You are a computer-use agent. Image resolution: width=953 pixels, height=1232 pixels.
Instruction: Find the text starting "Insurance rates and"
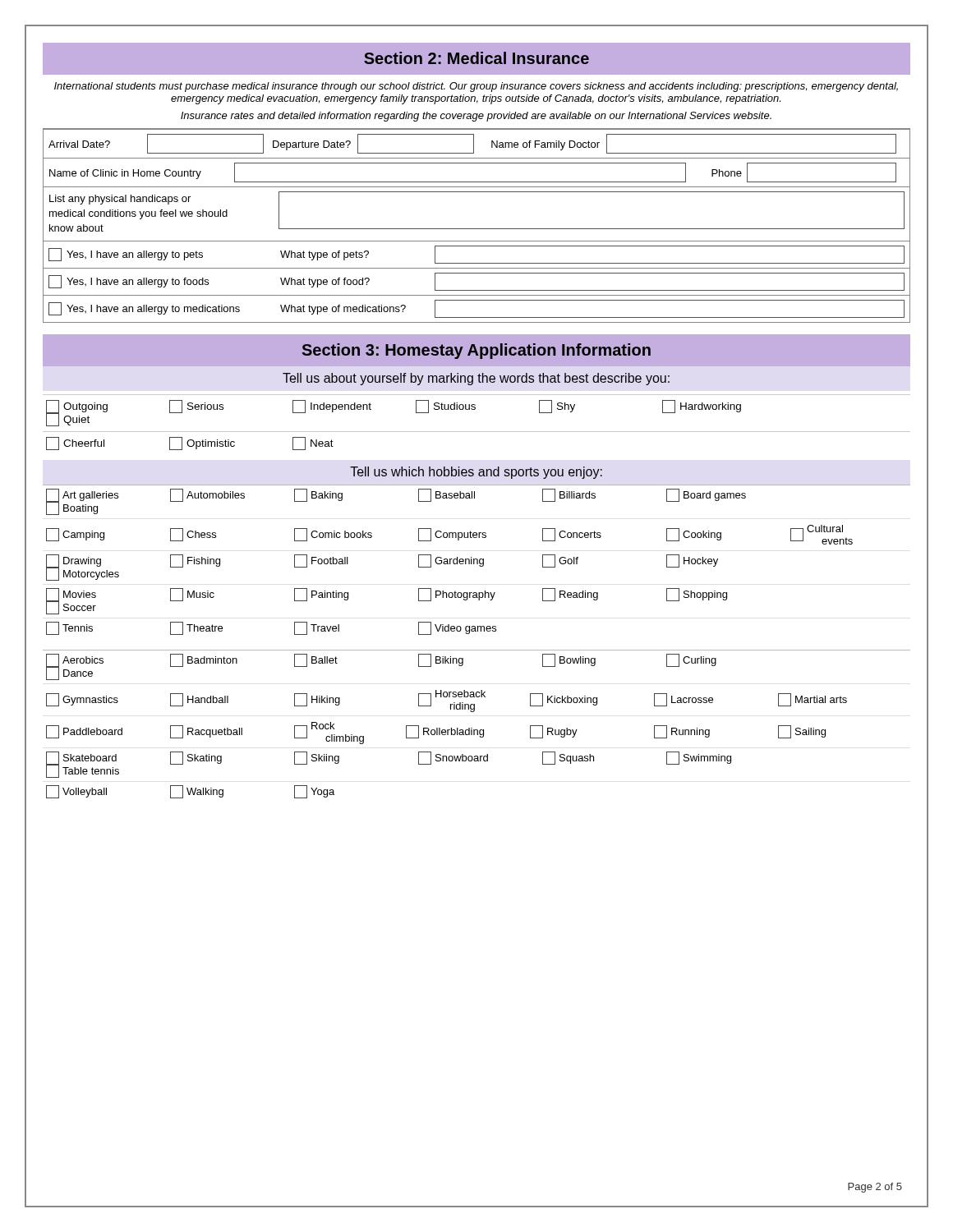tap(476, 115)
